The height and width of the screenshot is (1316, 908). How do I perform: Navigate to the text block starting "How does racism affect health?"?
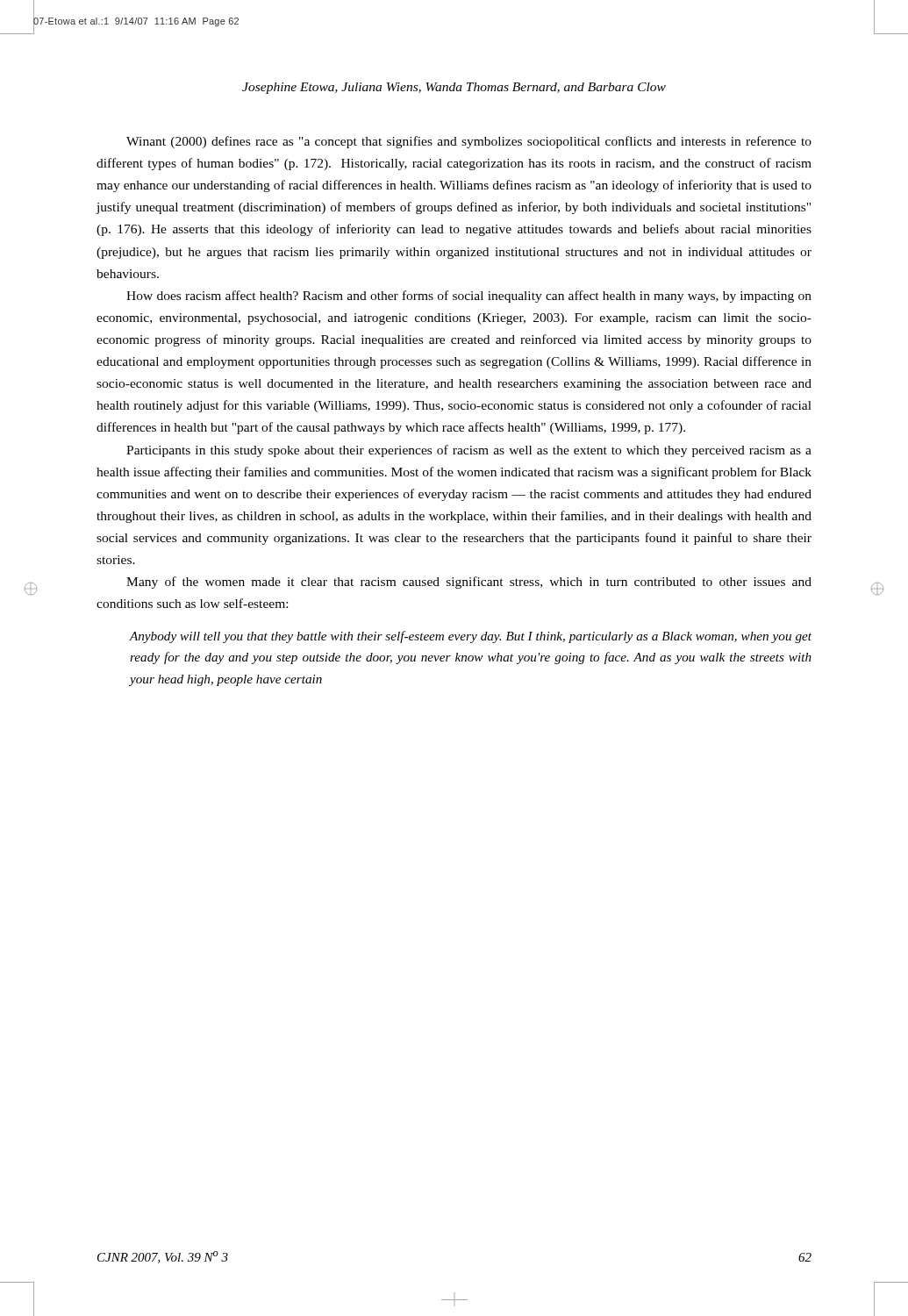point(454,361)
